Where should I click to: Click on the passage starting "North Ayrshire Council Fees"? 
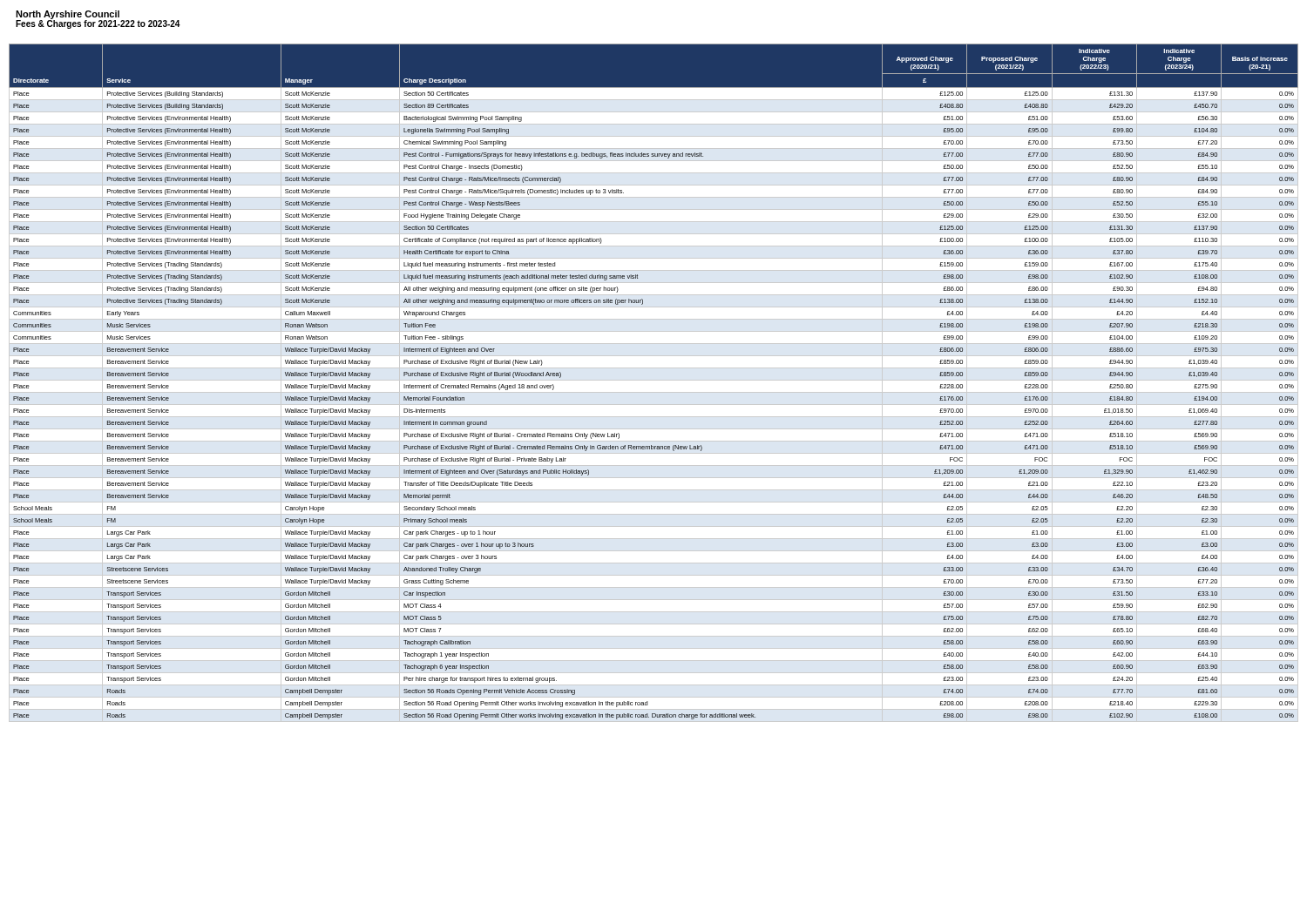(98, 19)
